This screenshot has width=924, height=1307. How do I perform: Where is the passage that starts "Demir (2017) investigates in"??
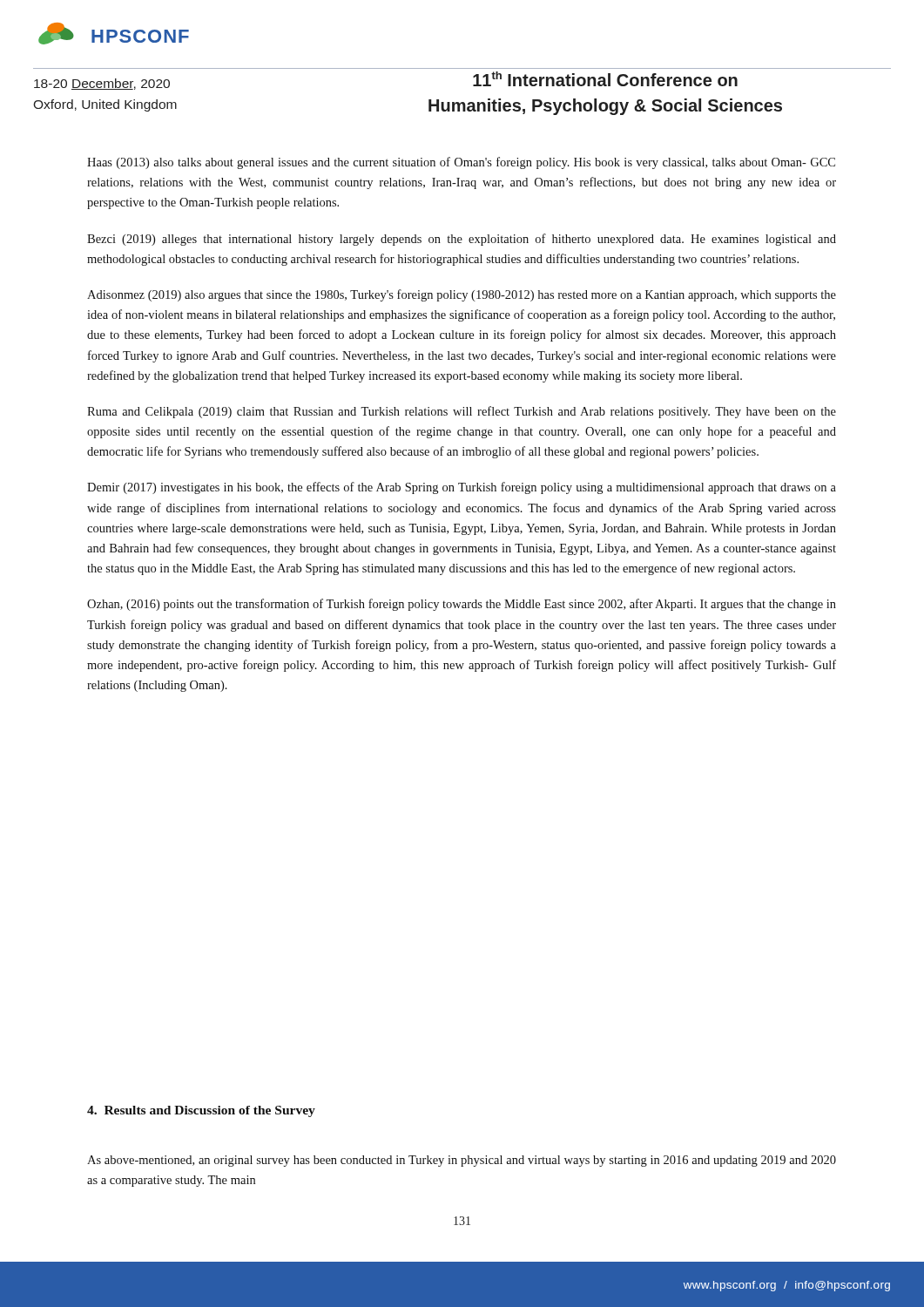click(x=462, y=528)
